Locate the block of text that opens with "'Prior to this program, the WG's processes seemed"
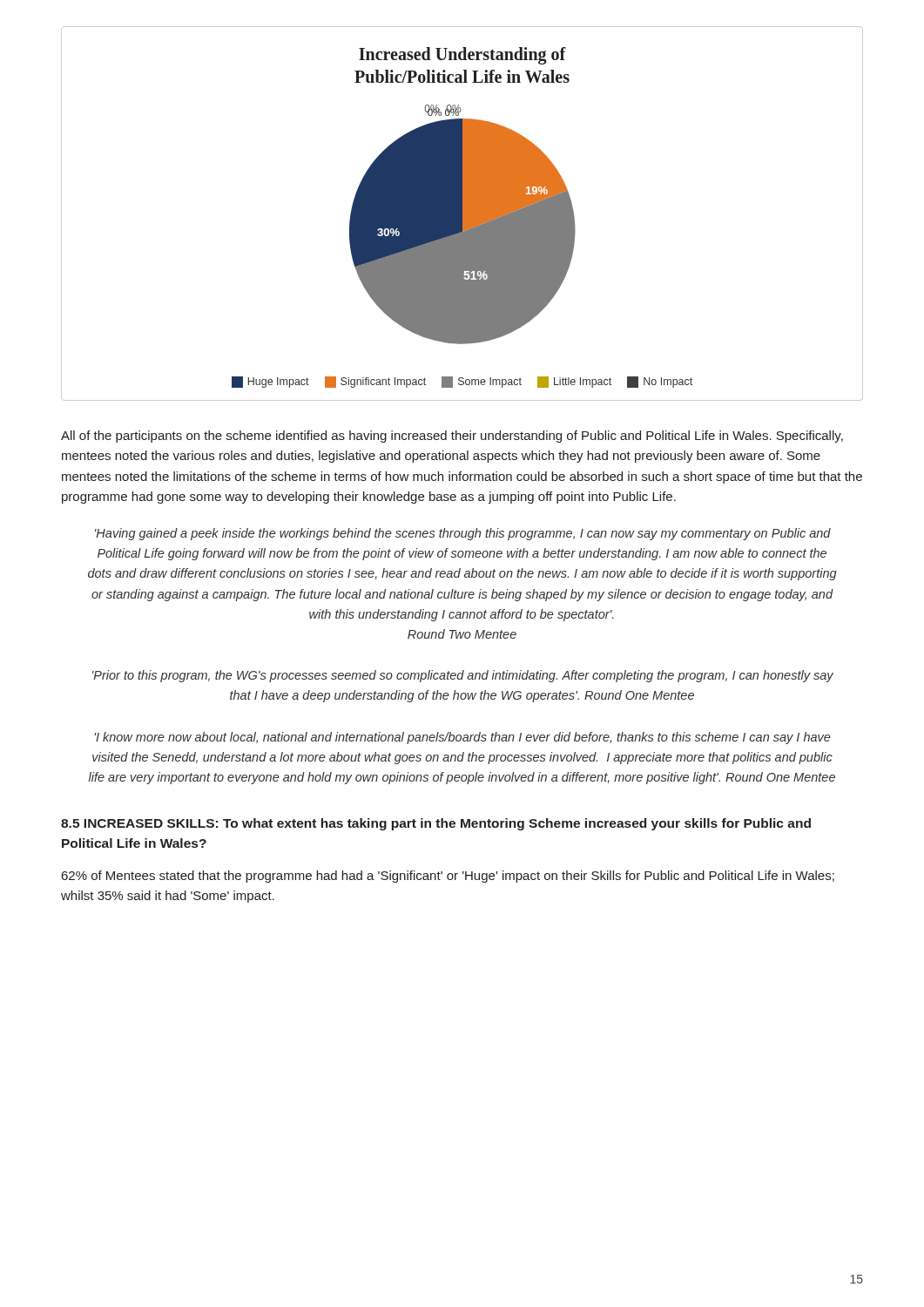This screenshot has height=1307, width=924. 462,685
